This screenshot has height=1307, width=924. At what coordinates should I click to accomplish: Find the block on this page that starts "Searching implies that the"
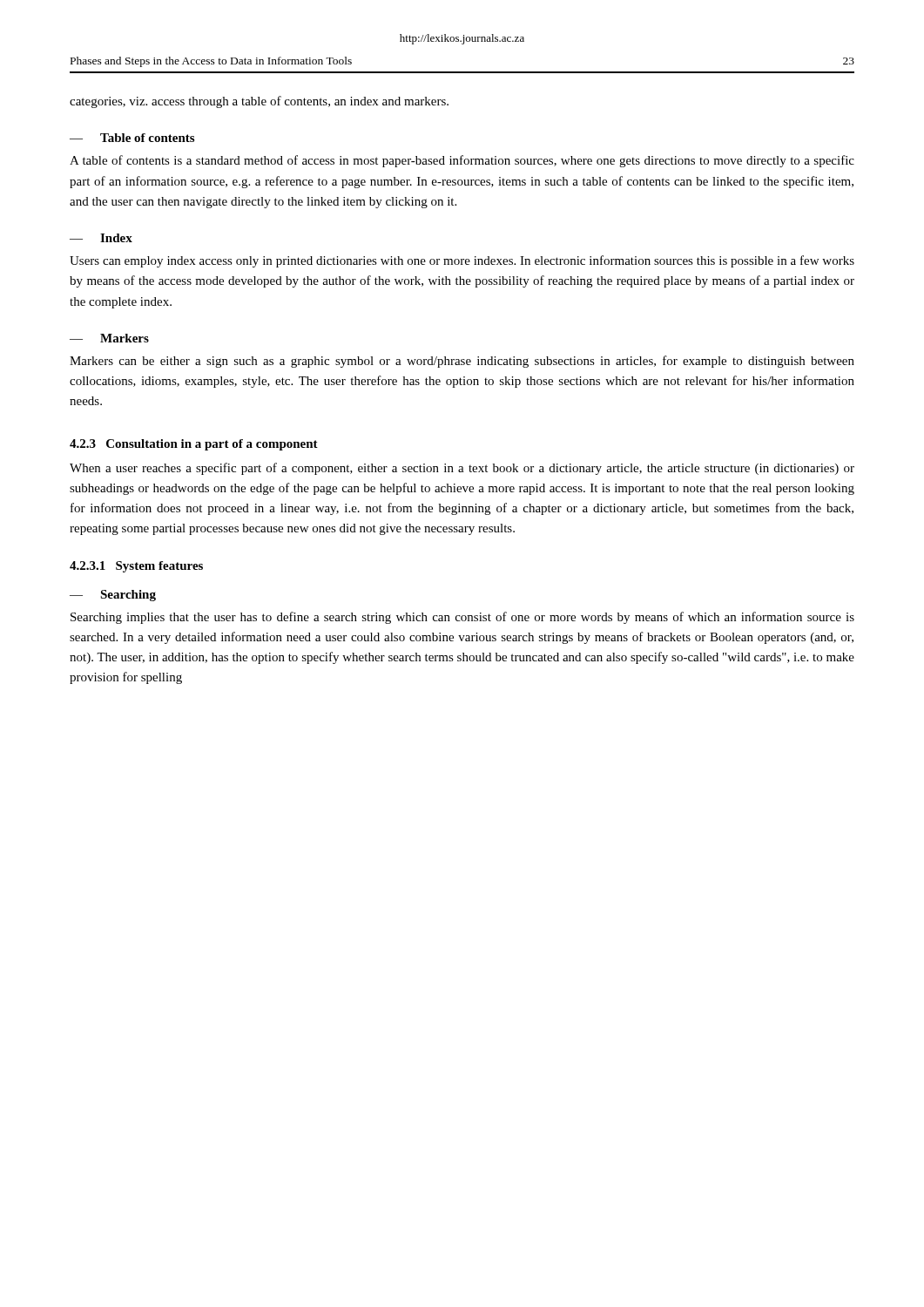[x=462, y=647]
